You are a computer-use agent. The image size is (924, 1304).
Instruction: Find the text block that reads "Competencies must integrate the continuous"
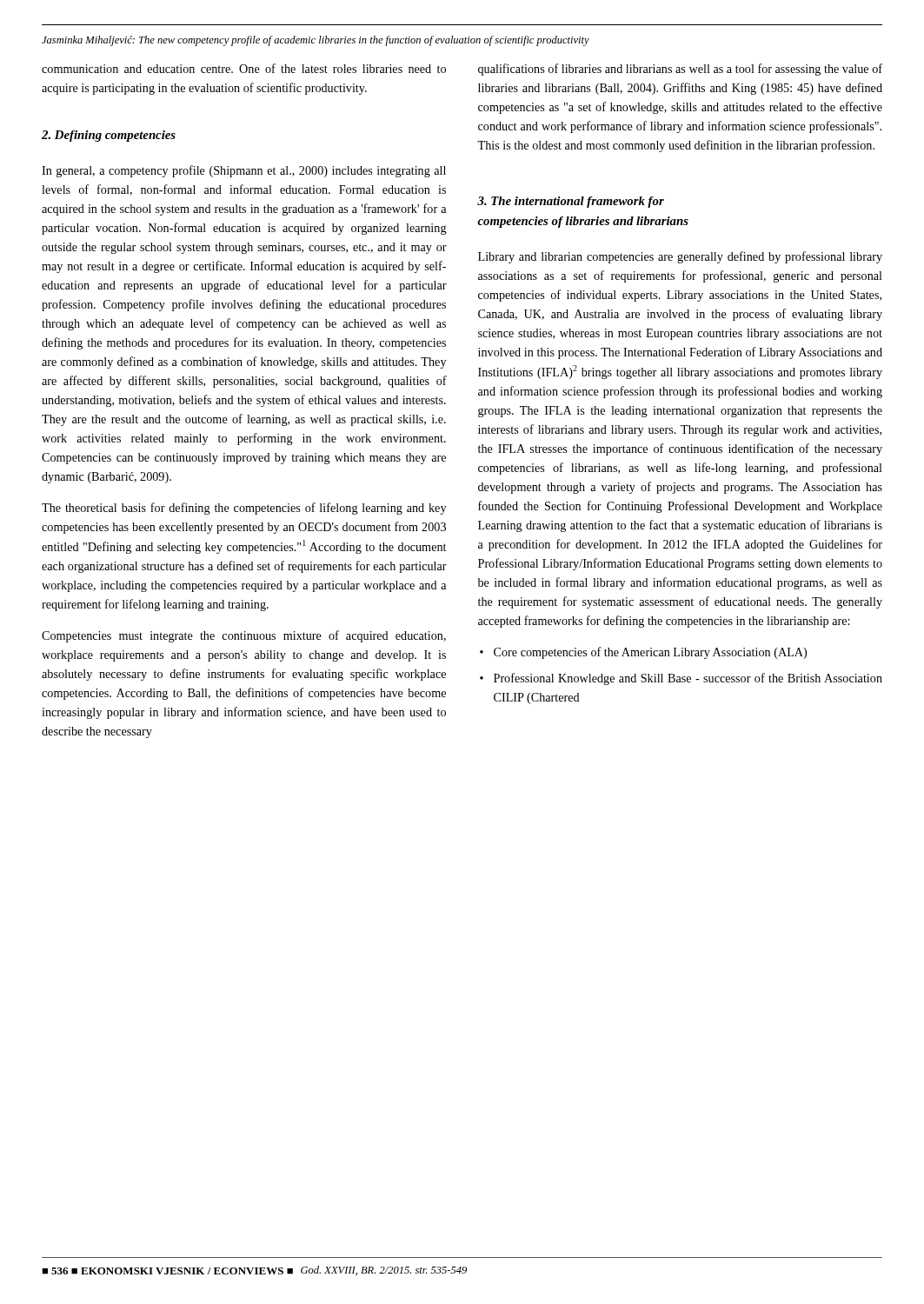pyautogui.click(x=244, y=683)
